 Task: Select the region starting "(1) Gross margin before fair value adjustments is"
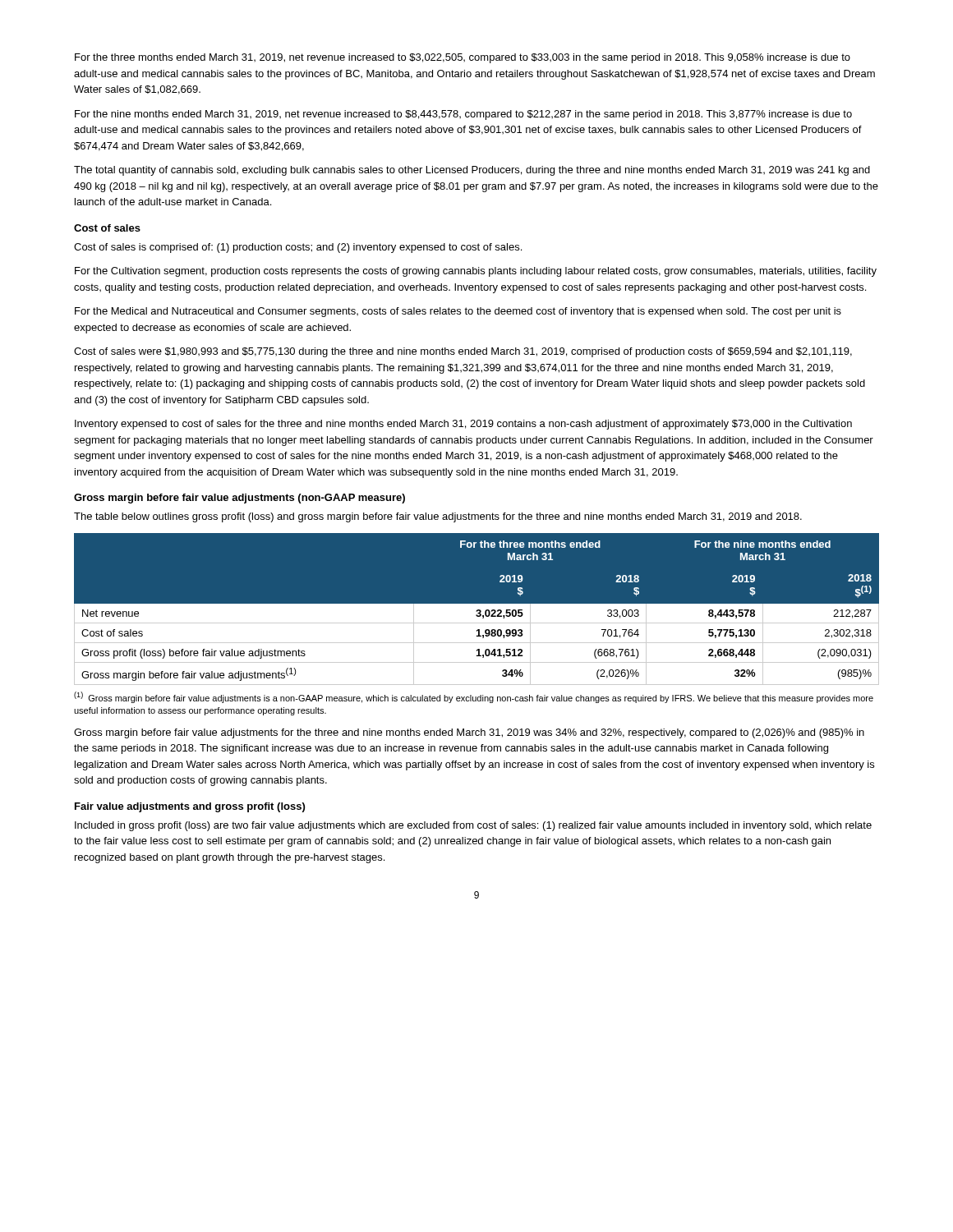[x=474, y=703]
